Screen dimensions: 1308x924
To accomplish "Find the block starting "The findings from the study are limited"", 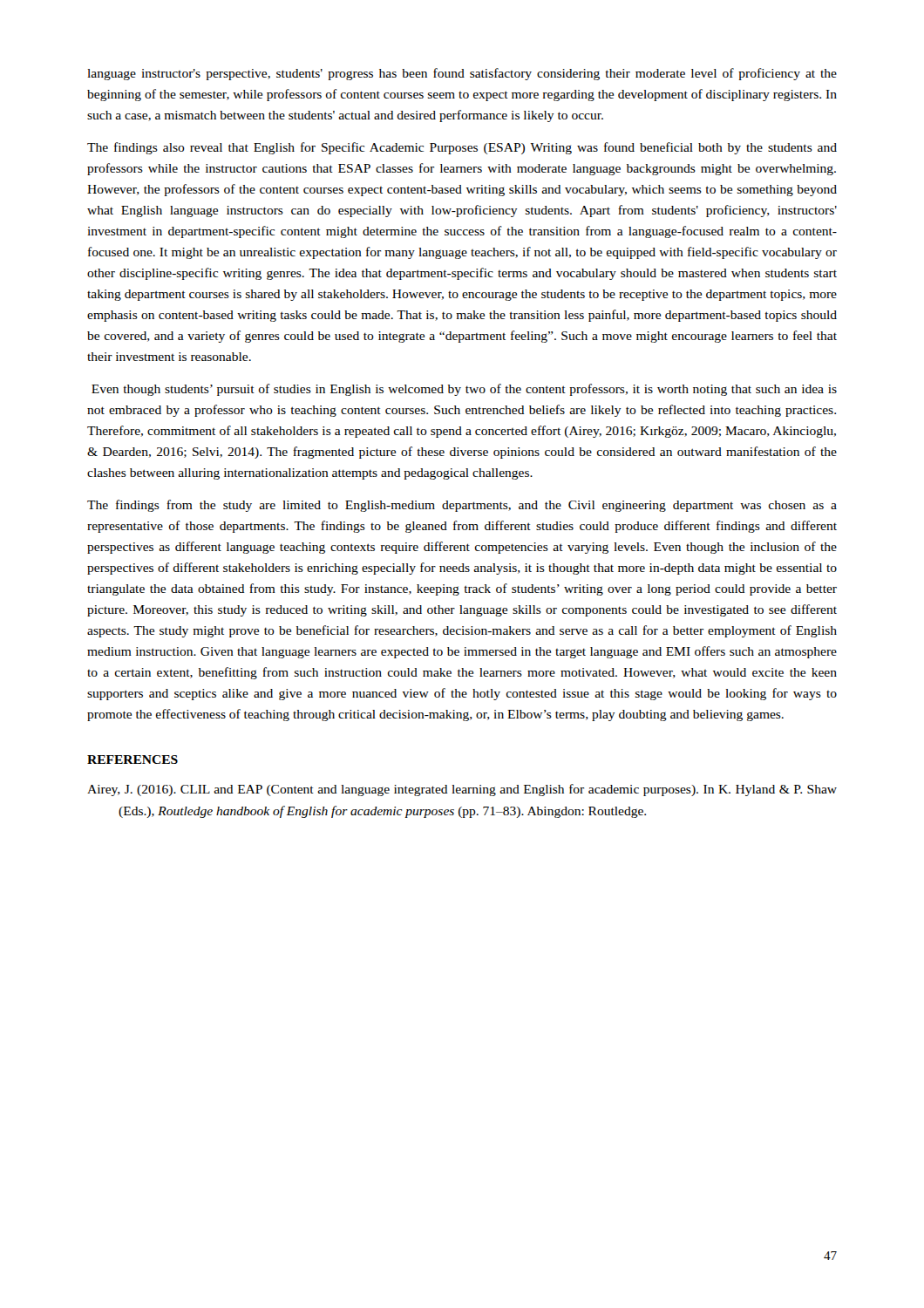I will [x=462, y=609].
